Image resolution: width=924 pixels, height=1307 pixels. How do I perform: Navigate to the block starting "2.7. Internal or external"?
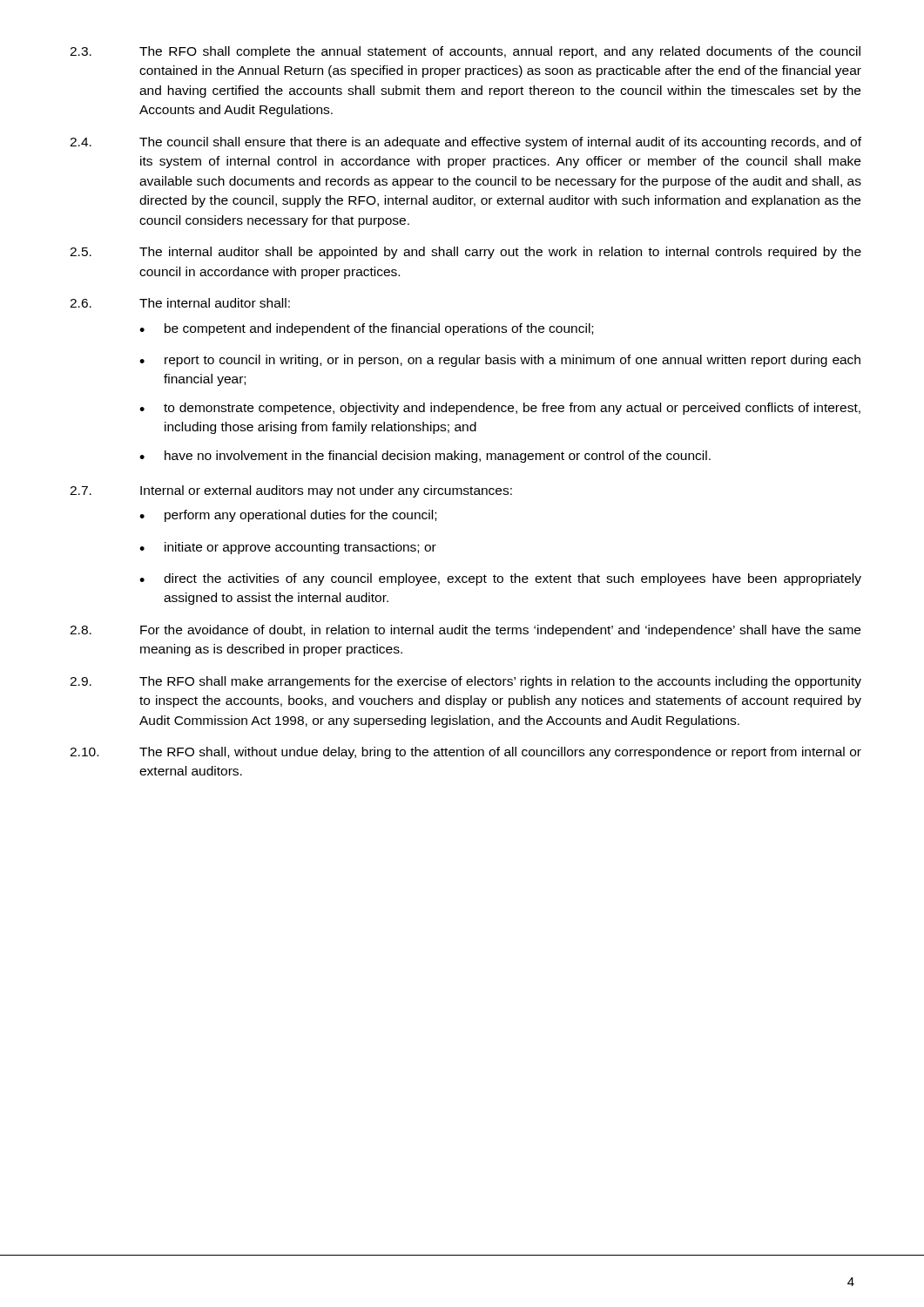465,491
